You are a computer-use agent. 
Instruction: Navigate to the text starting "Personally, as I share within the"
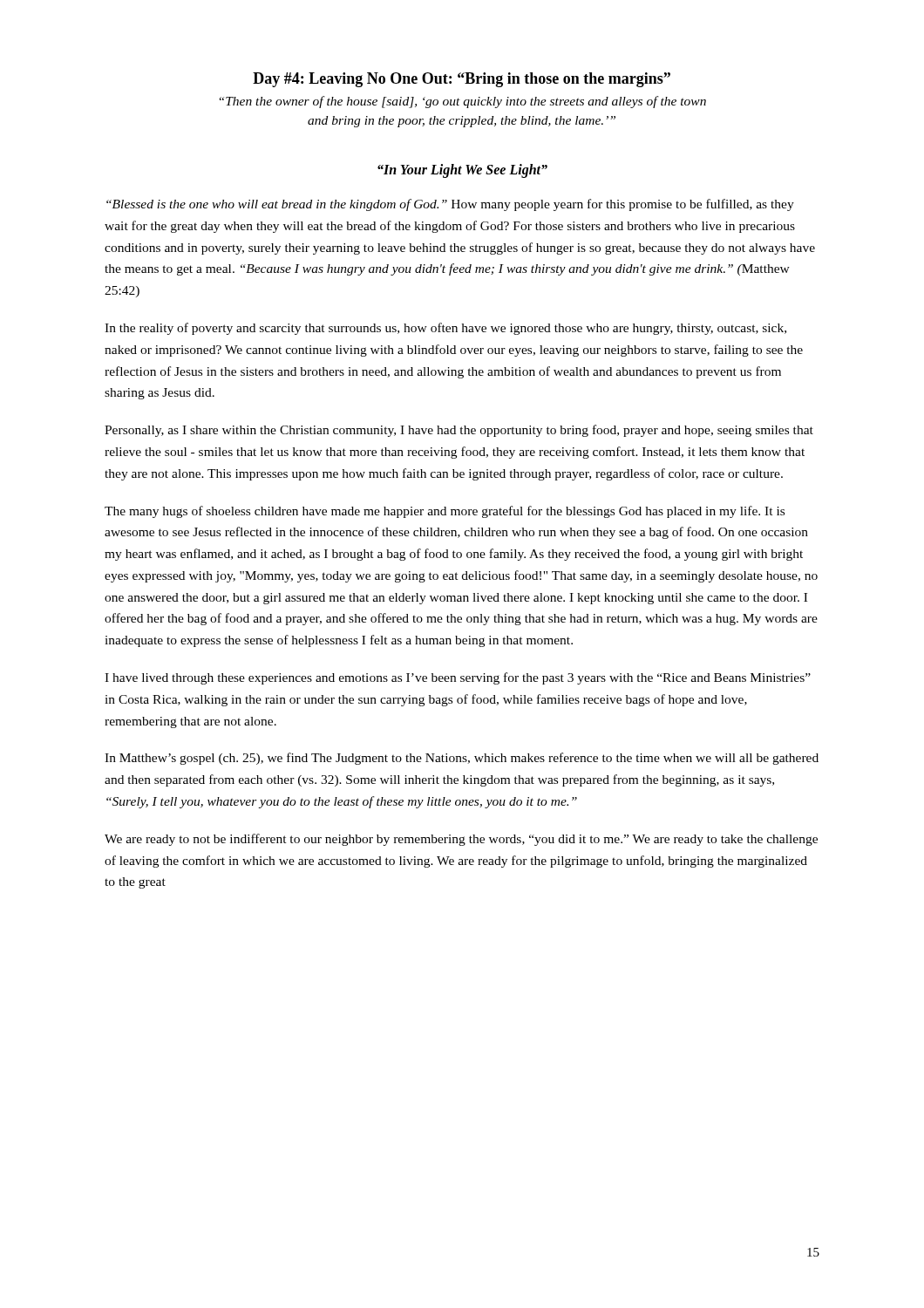point(459,451)
